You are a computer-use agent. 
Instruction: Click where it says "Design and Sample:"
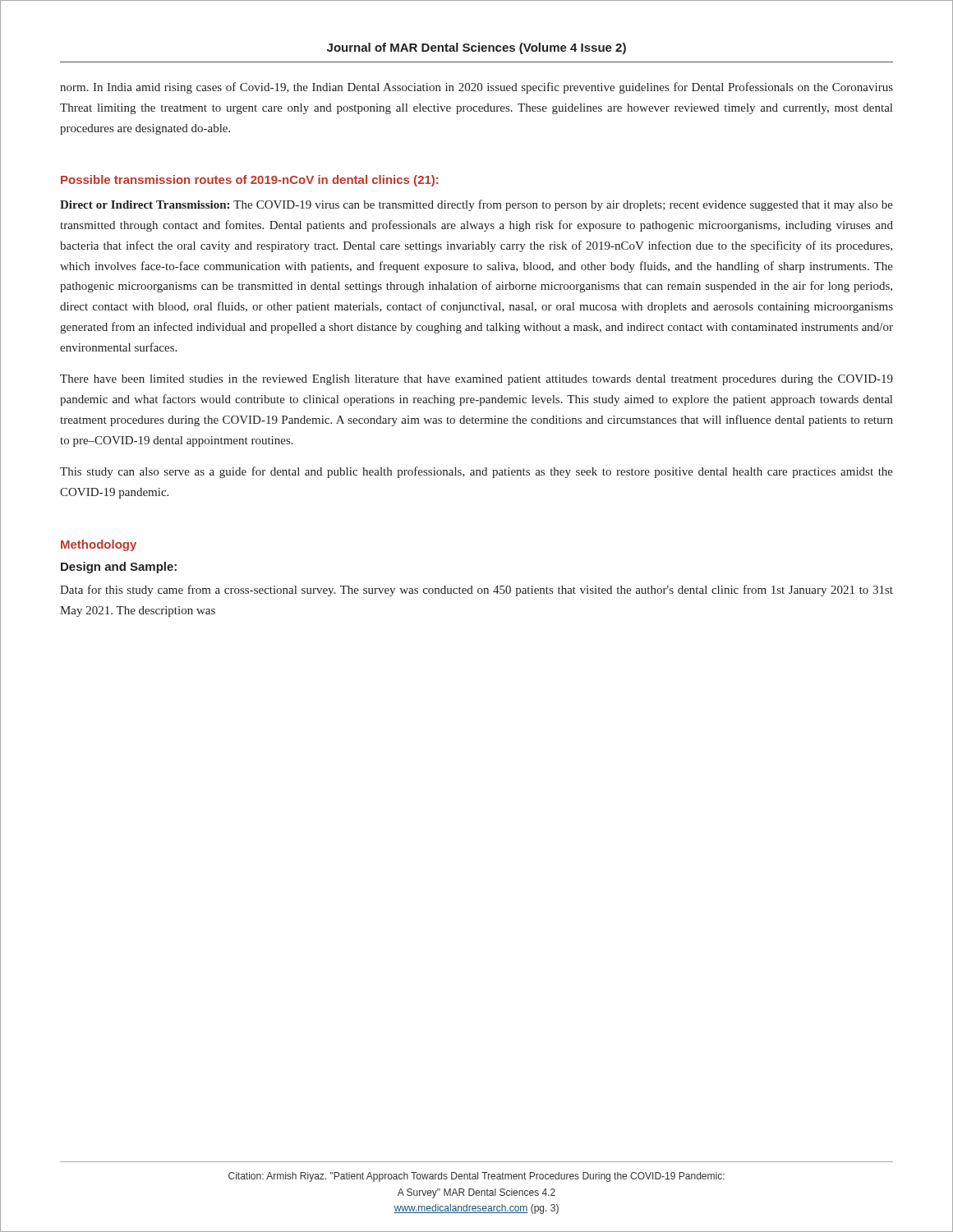pyautogui.click(x=119, y=566)
